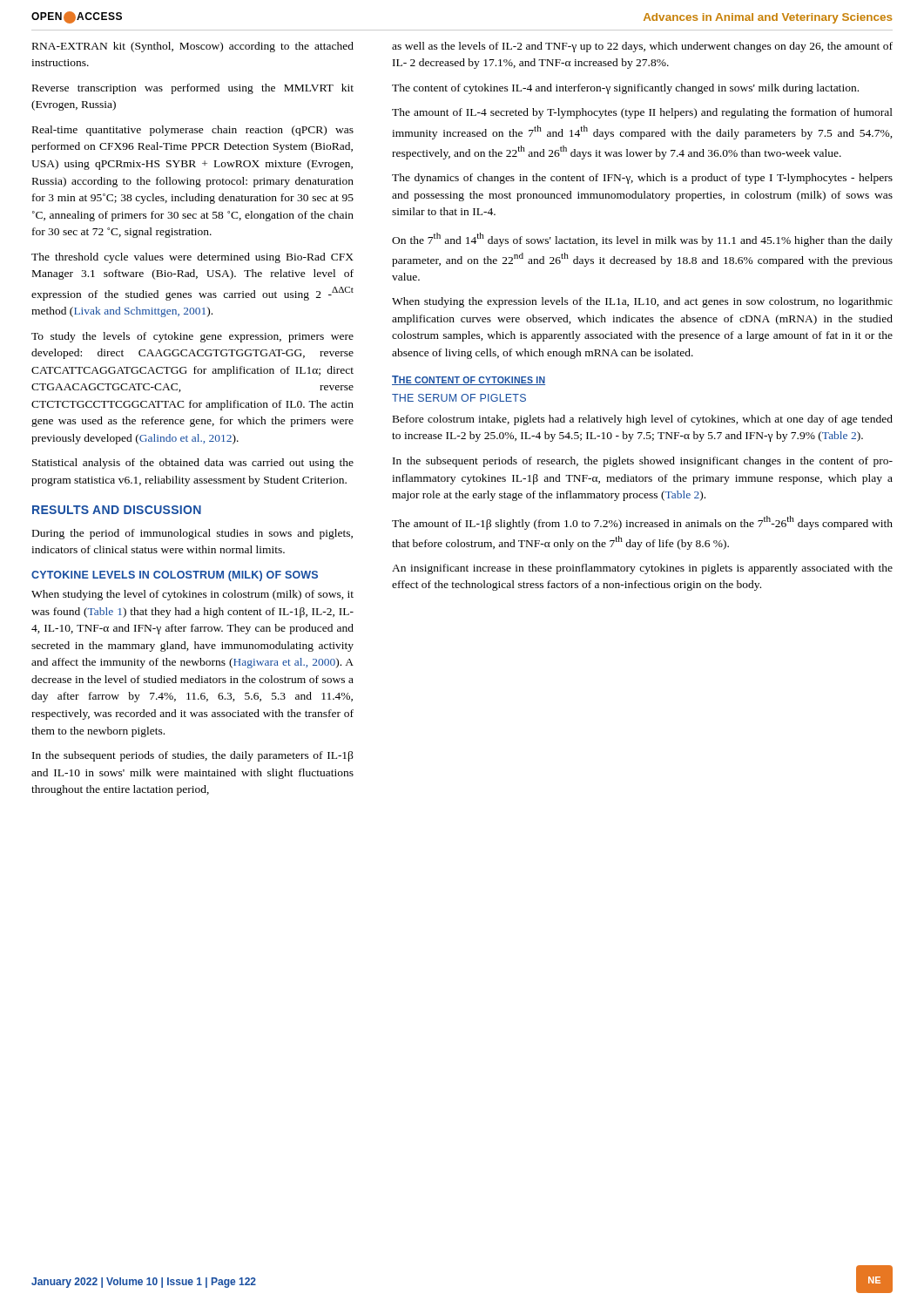Click where it says "THE CONTENT OF CYTOKINES IN"

pyautogui.click(x=469, y=379)
